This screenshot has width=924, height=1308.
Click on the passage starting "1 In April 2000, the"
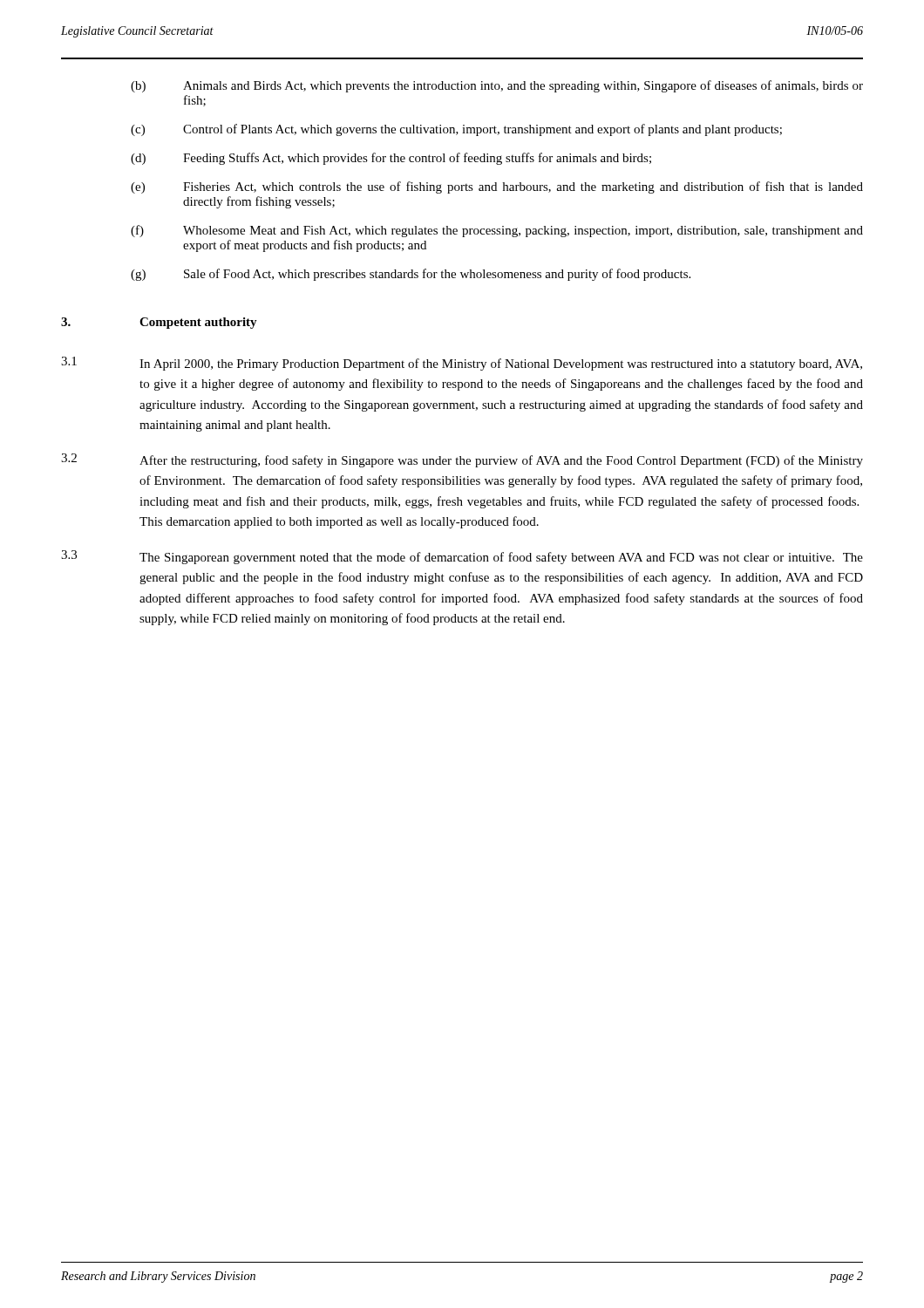pos(462,395)
